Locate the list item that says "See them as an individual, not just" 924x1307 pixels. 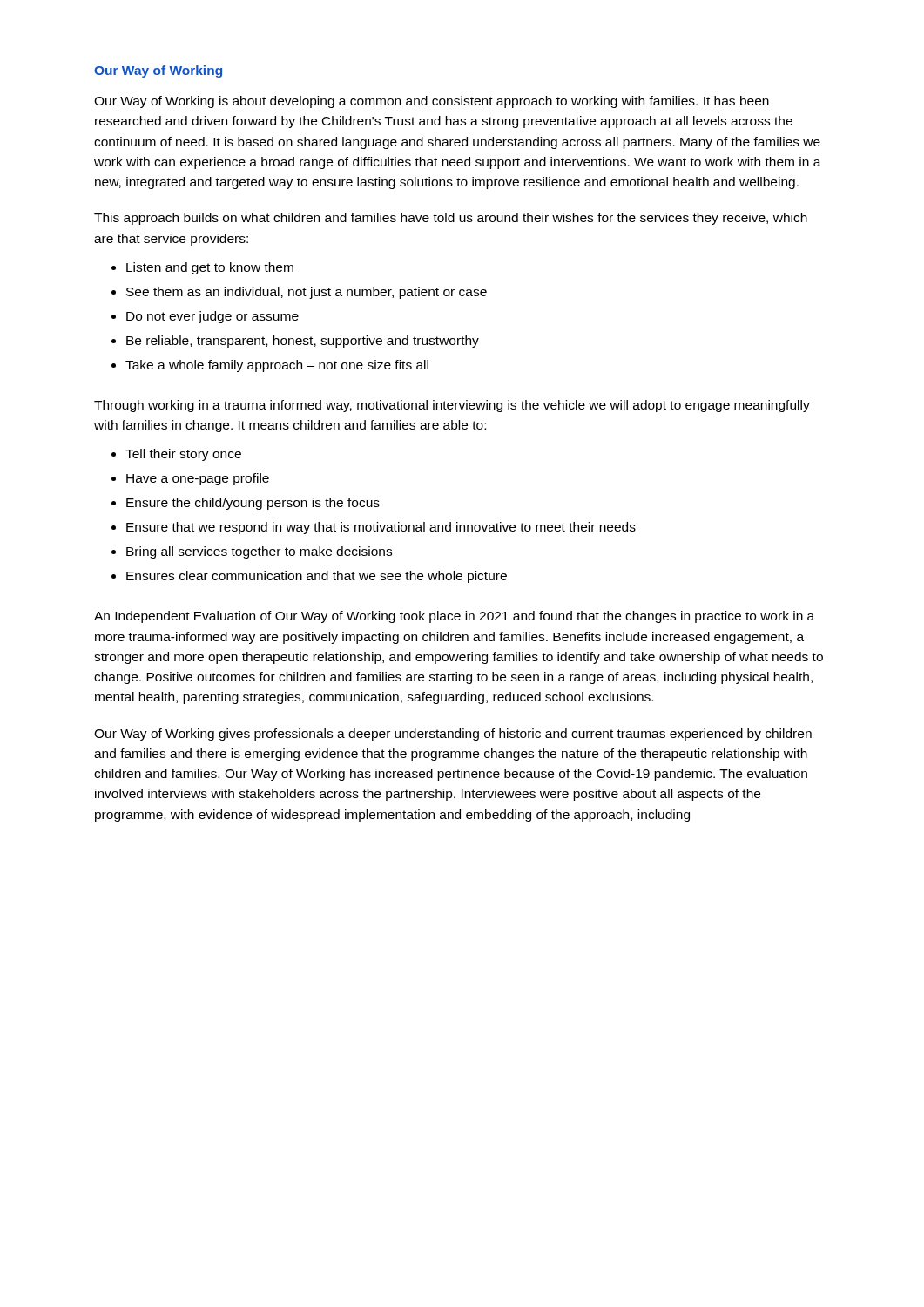point(306,291)
